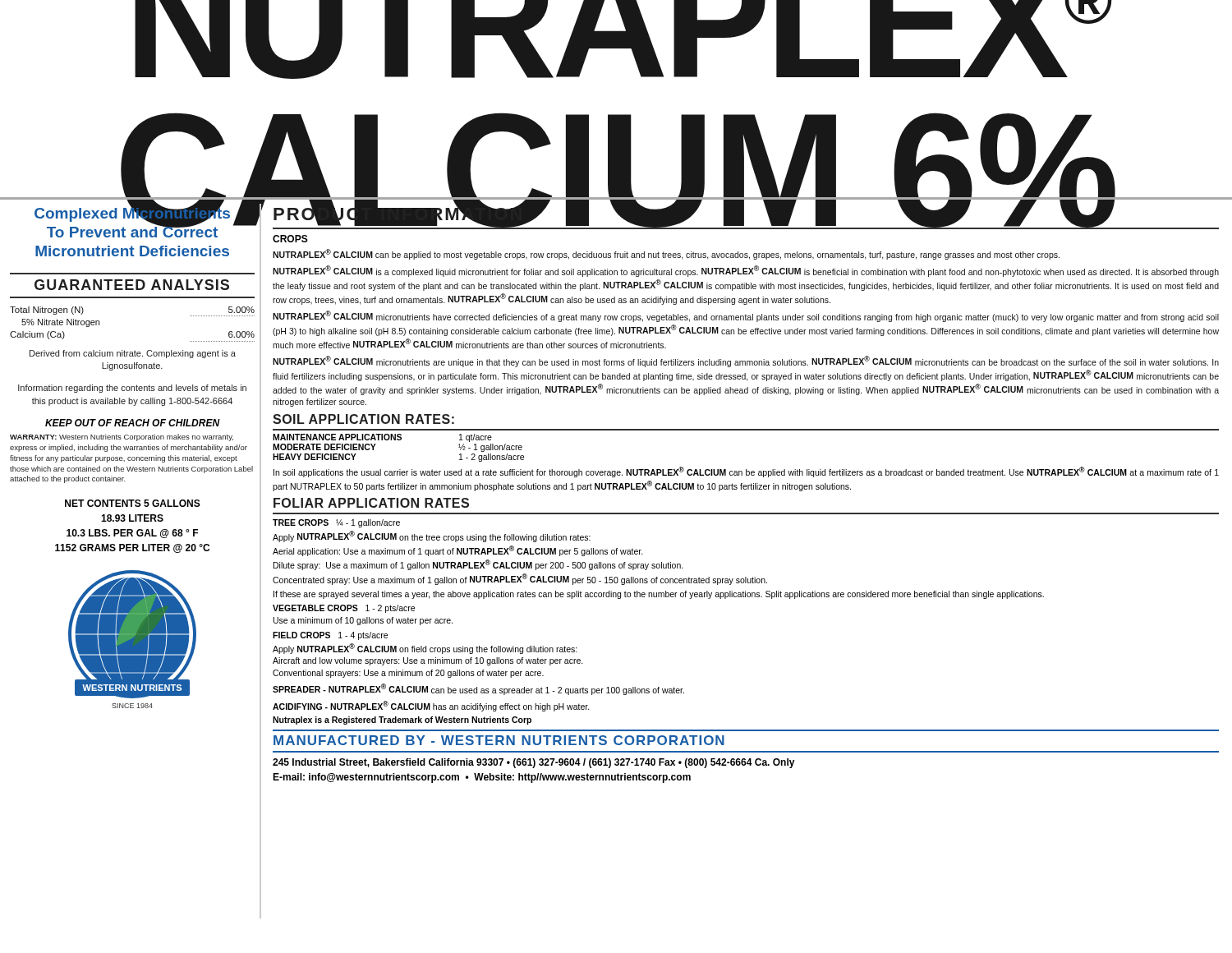
Task: Navigate to the element starting "MANUFACTURED BY - WESTERN NUTRIENTS CORPORATION"
Action: [499, 741]
